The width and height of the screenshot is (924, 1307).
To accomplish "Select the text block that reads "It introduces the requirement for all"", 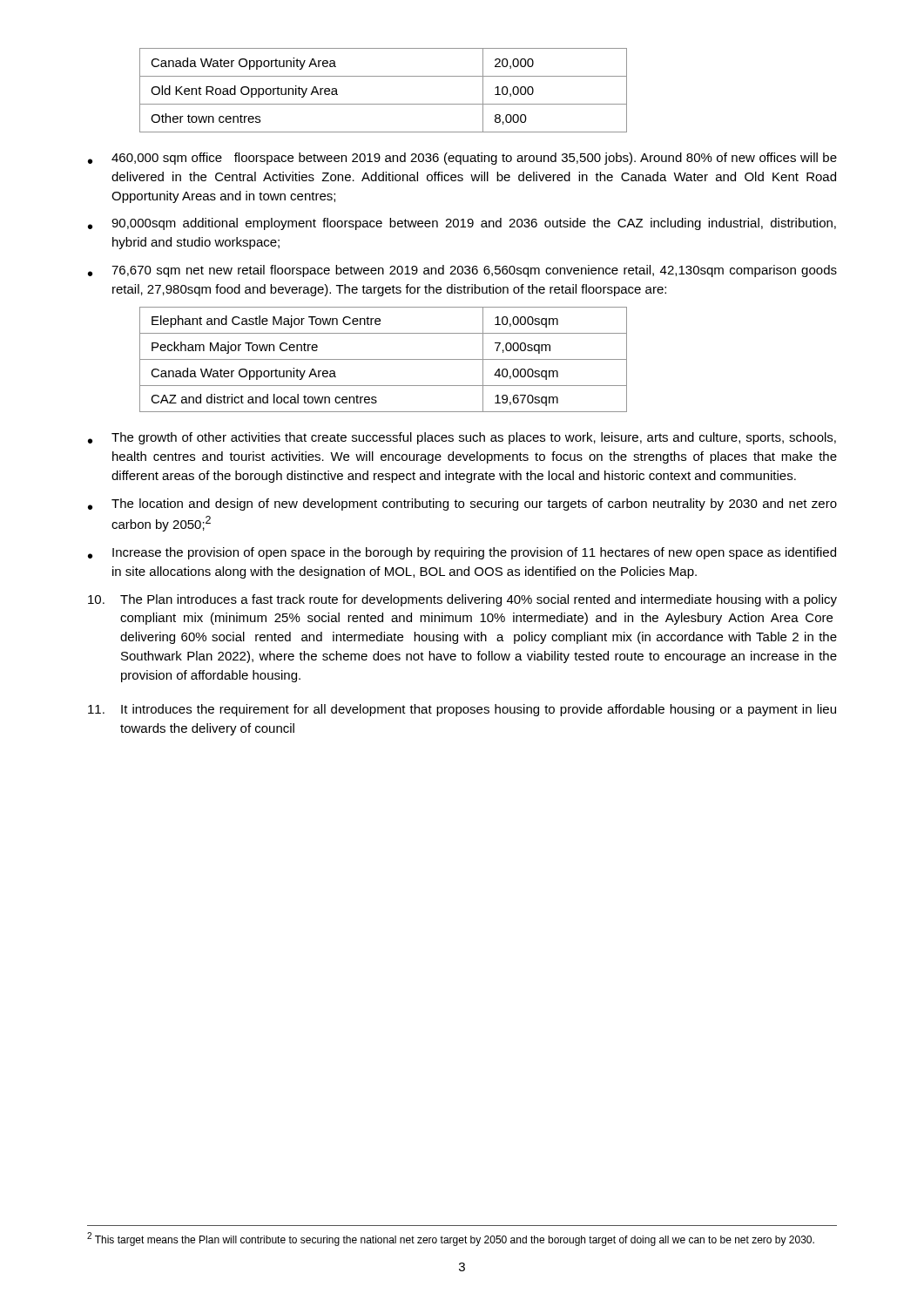I will tap(462, 719).
